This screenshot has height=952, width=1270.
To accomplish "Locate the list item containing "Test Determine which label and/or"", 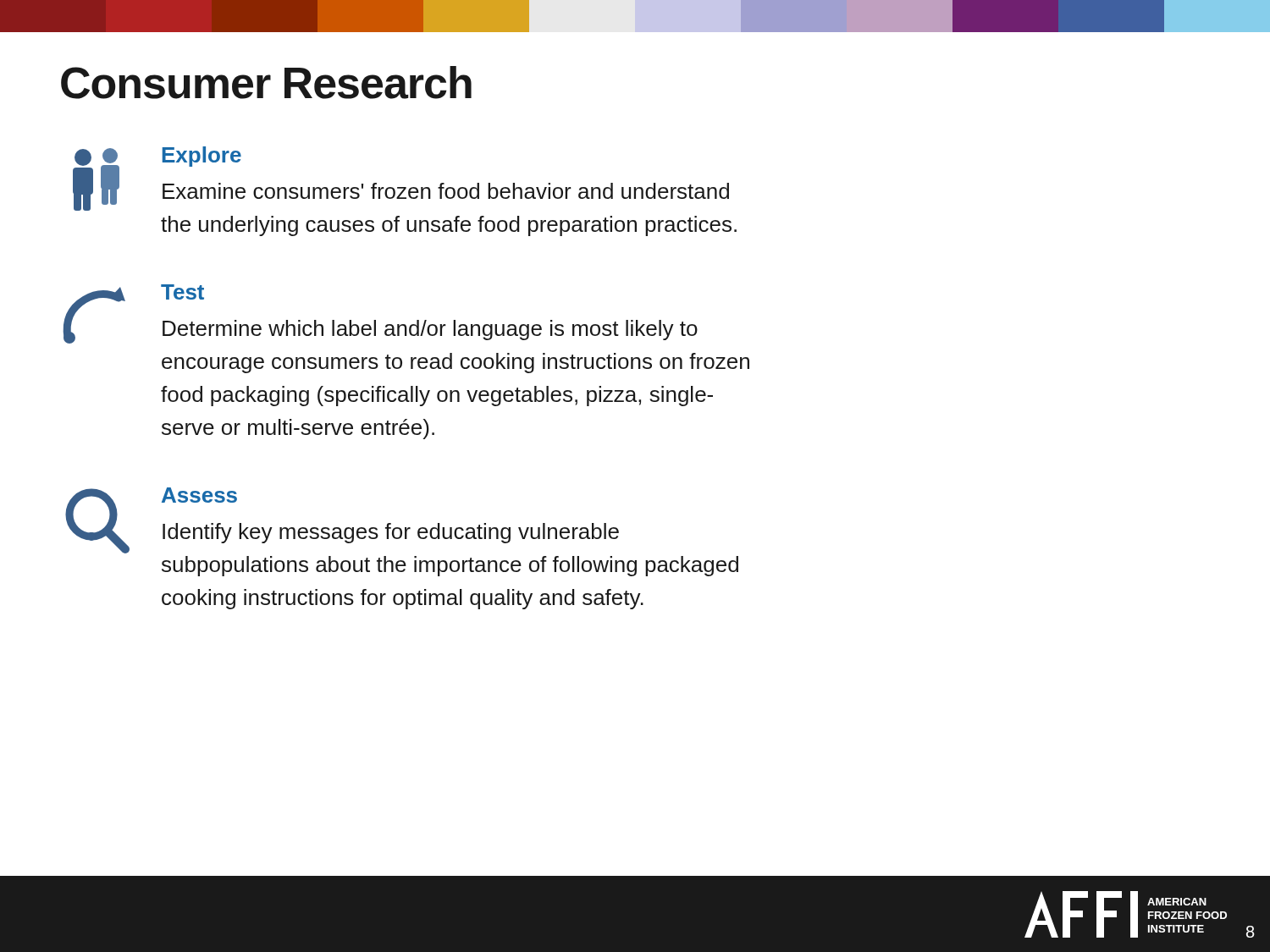I will point(635,362).
